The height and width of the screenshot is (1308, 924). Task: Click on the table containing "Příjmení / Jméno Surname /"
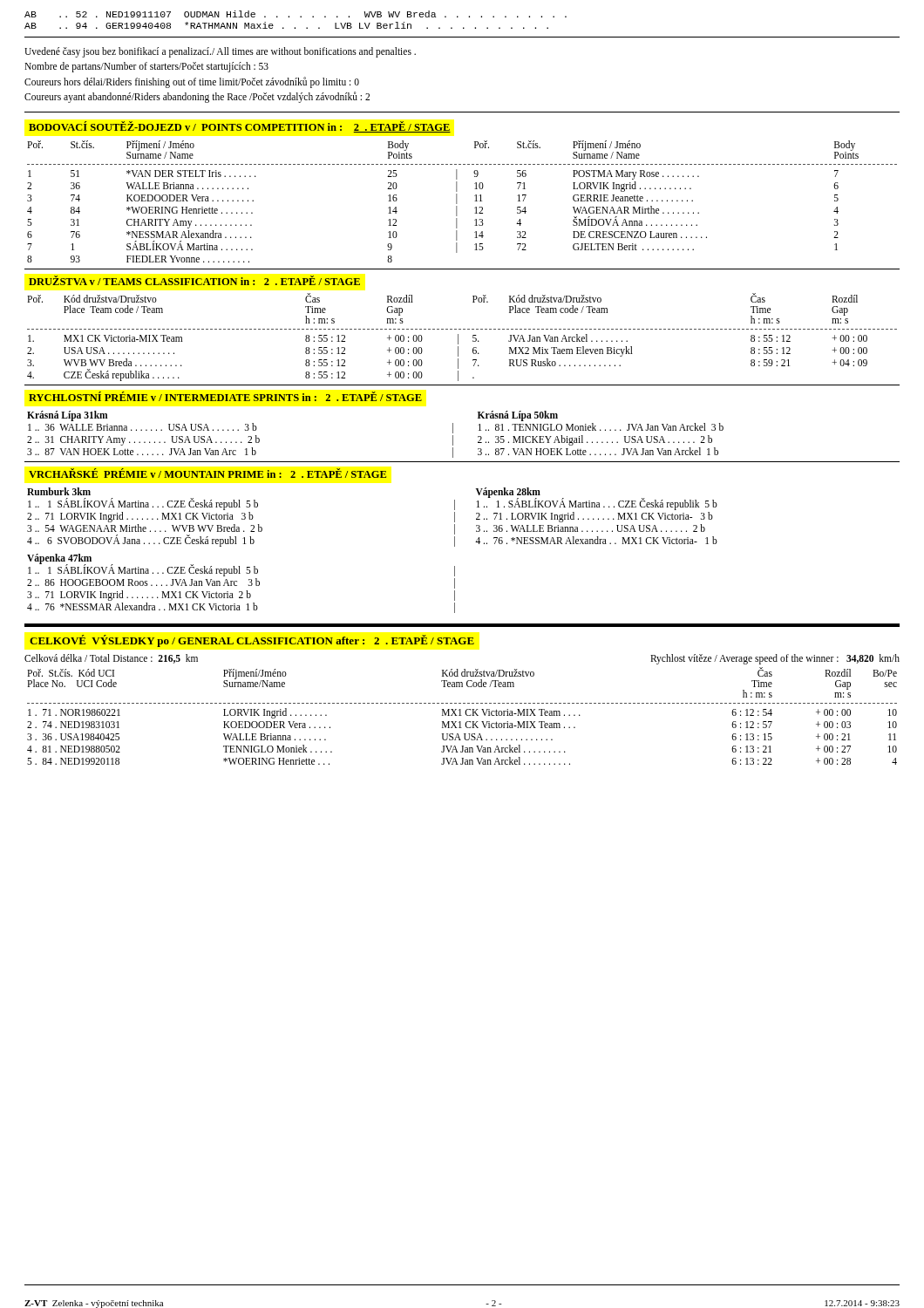coord(462,202)
